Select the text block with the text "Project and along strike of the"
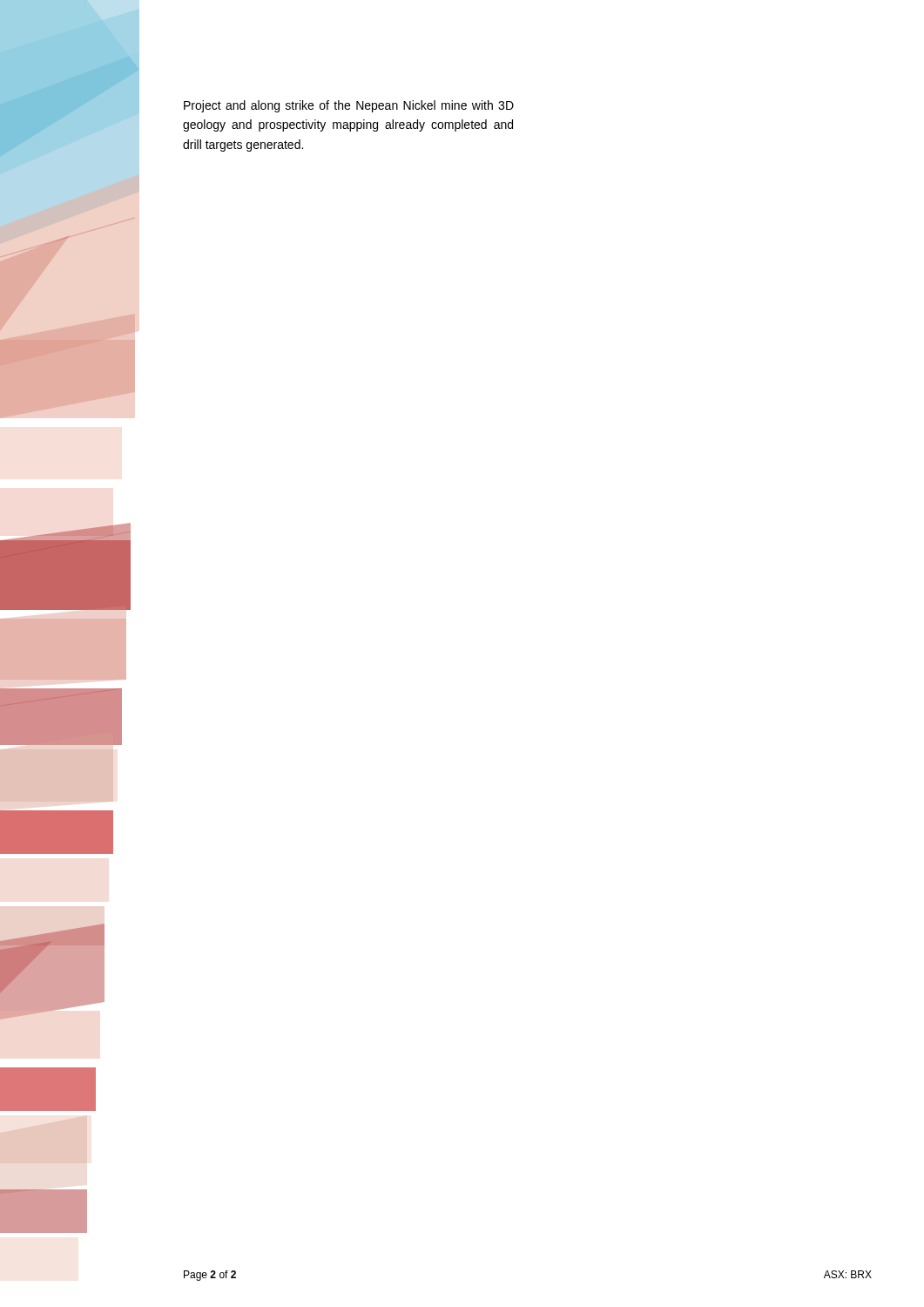924x1307 pixels. pos(348,125)
